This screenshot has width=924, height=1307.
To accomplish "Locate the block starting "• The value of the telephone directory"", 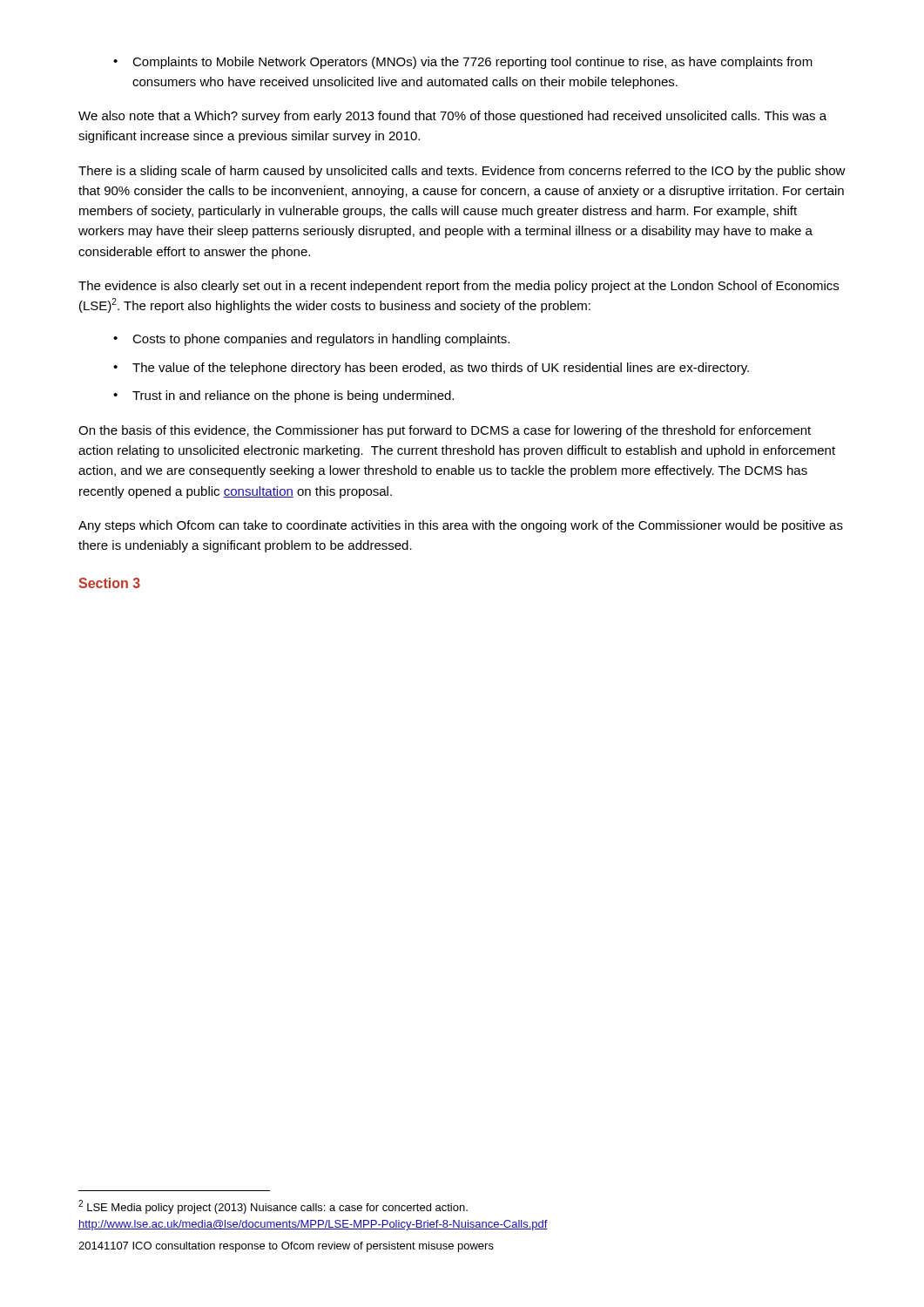I will [x=432, y=368].
